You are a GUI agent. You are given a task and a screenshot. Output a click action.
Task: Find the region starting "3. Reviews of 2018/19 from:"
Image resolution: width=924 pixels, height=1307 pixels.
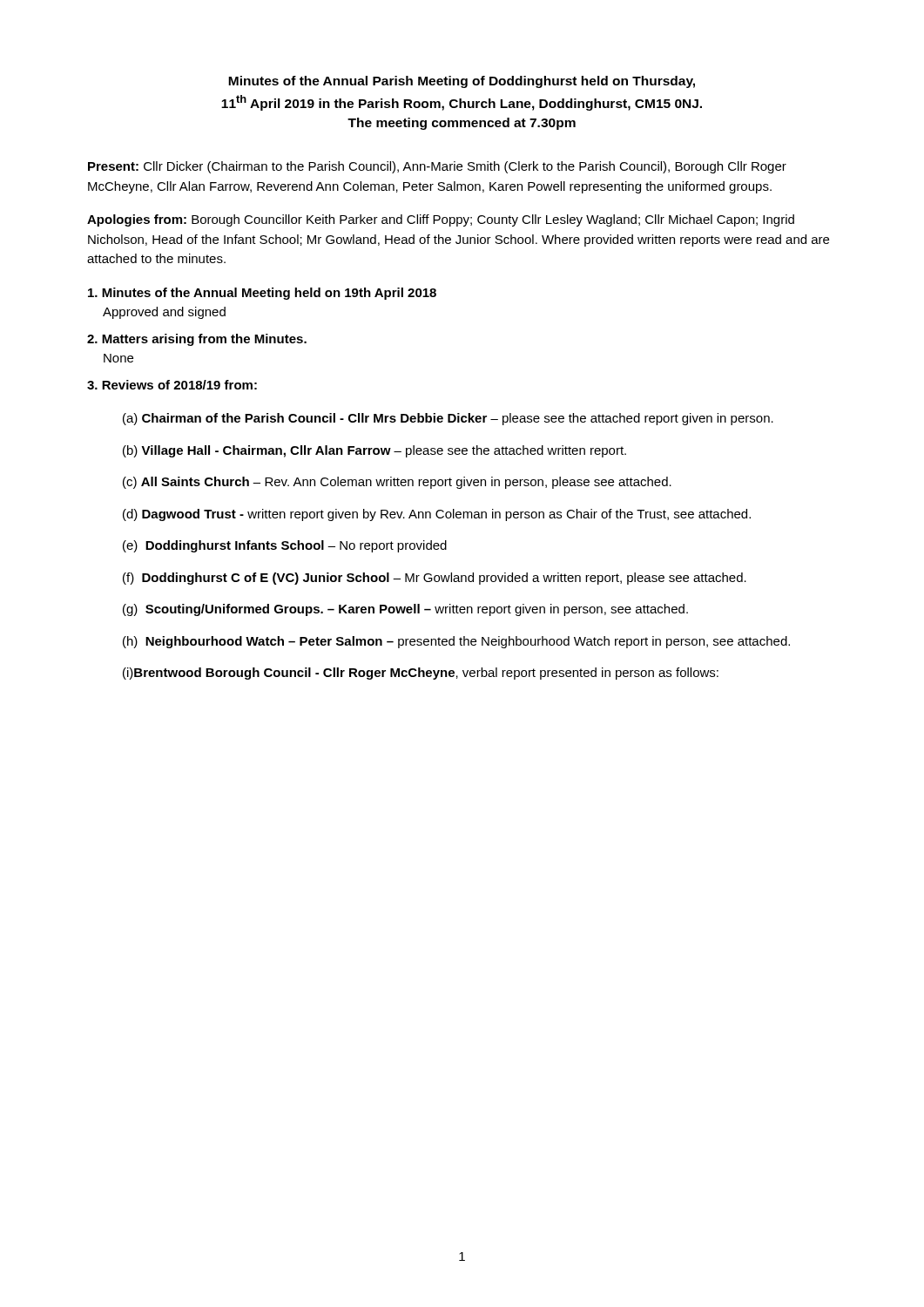pyautogui.click(x=172, y=384)
